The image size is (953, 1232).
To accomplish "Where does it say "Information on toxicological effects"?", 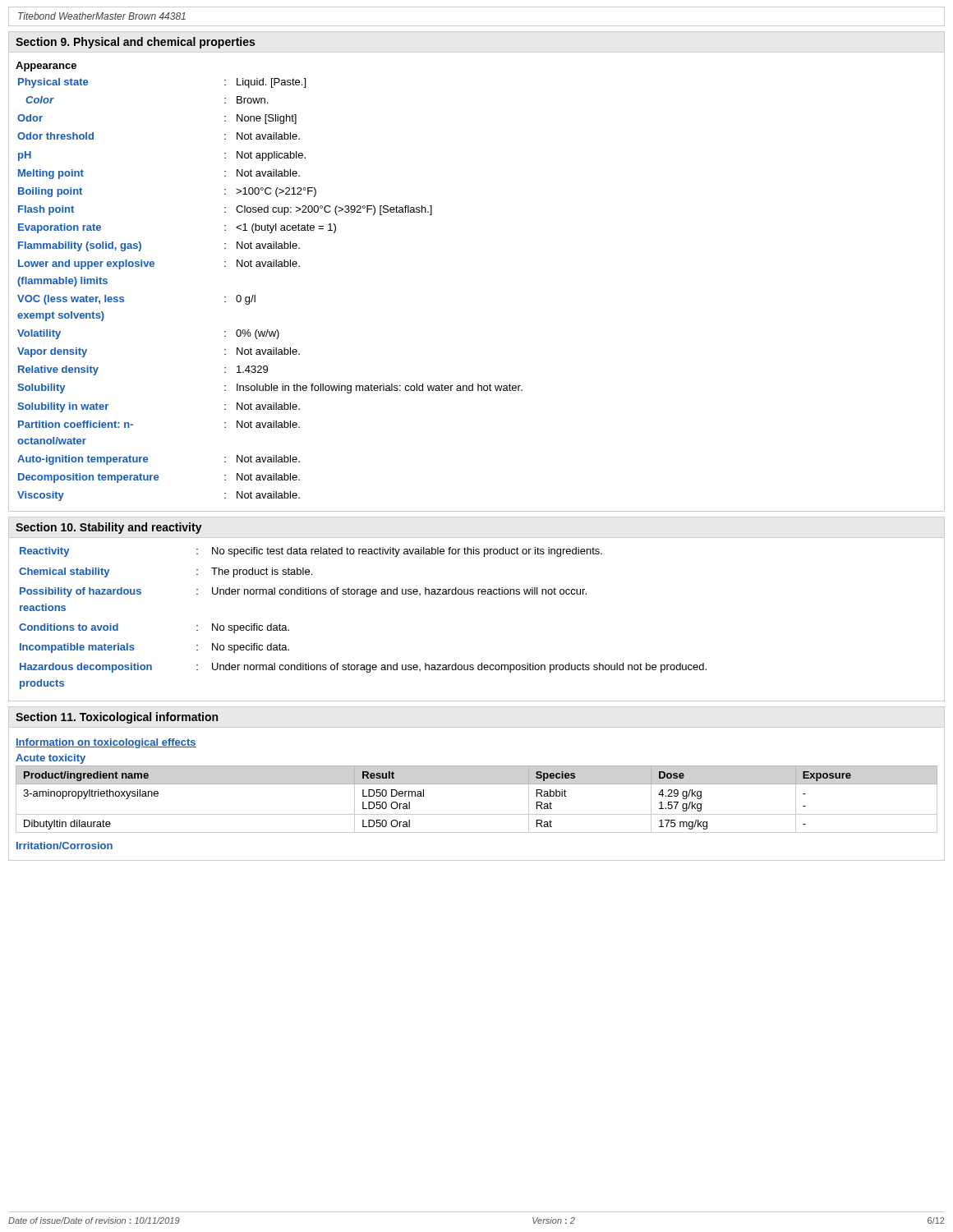I will [x=106, y=742].
